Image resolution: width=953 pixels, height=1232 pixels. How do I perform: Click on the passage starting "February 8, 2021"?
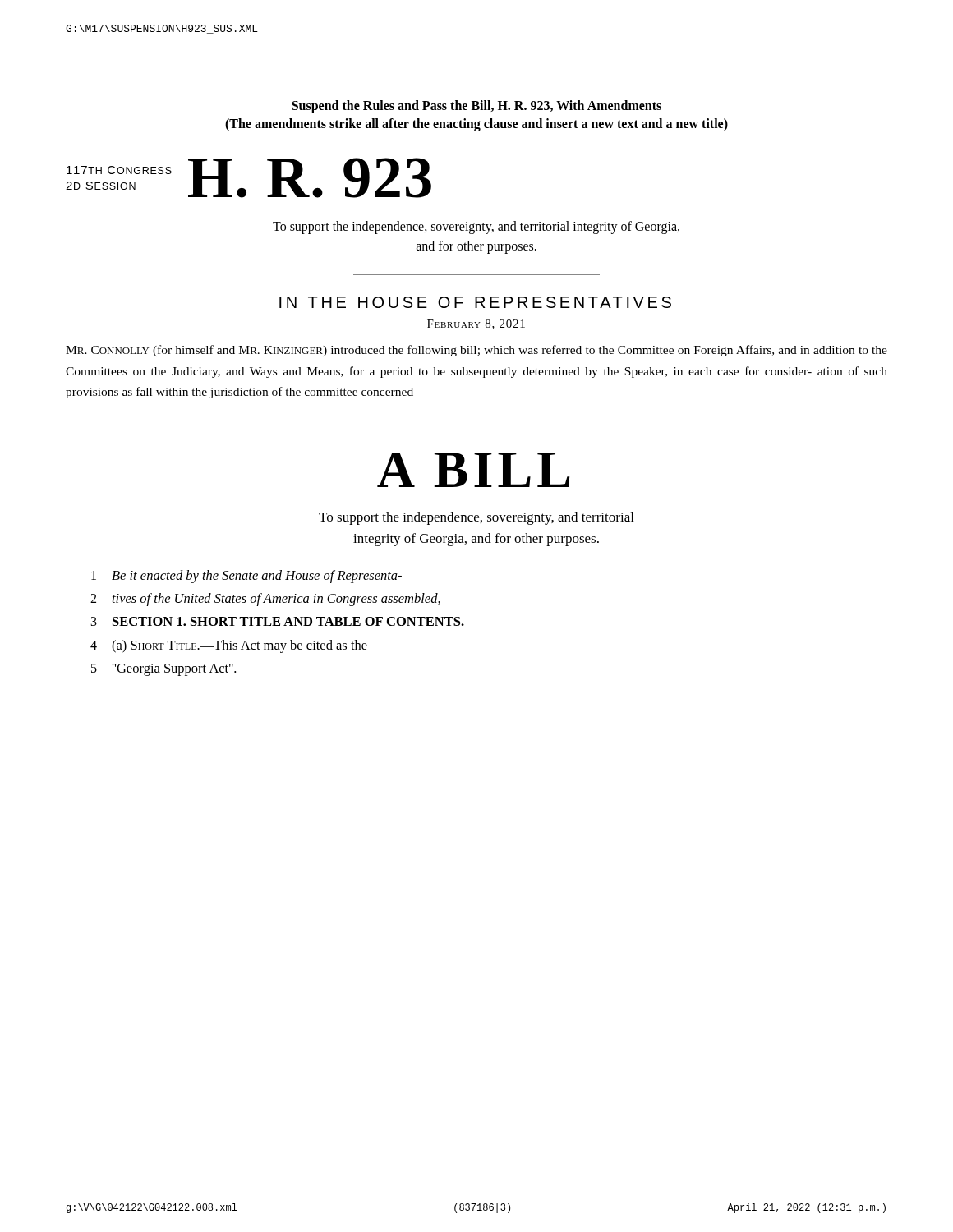click(476, 324)
